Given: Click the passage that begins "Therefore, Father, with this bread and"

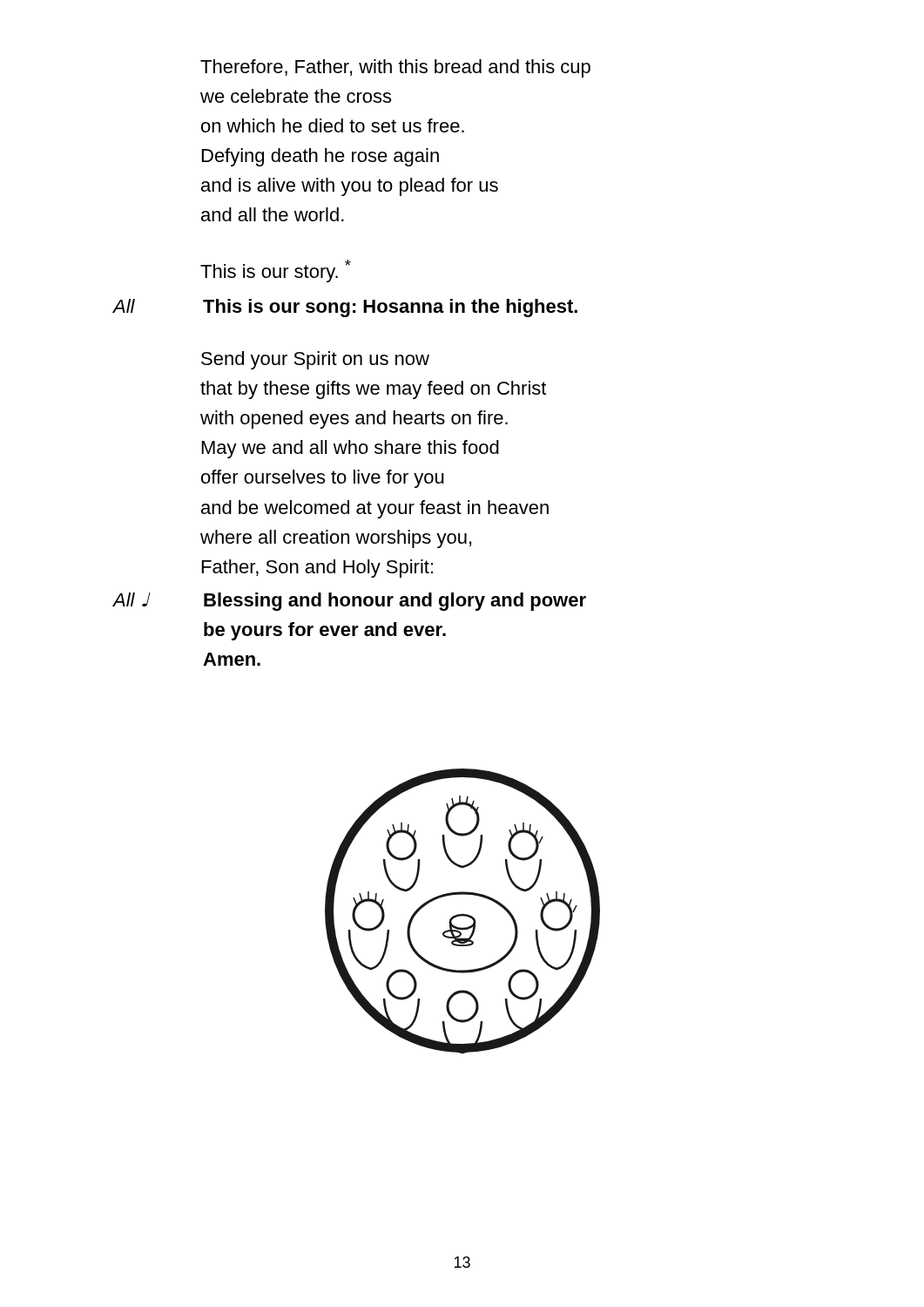Looking at the screenshot, I should point(396,141).
